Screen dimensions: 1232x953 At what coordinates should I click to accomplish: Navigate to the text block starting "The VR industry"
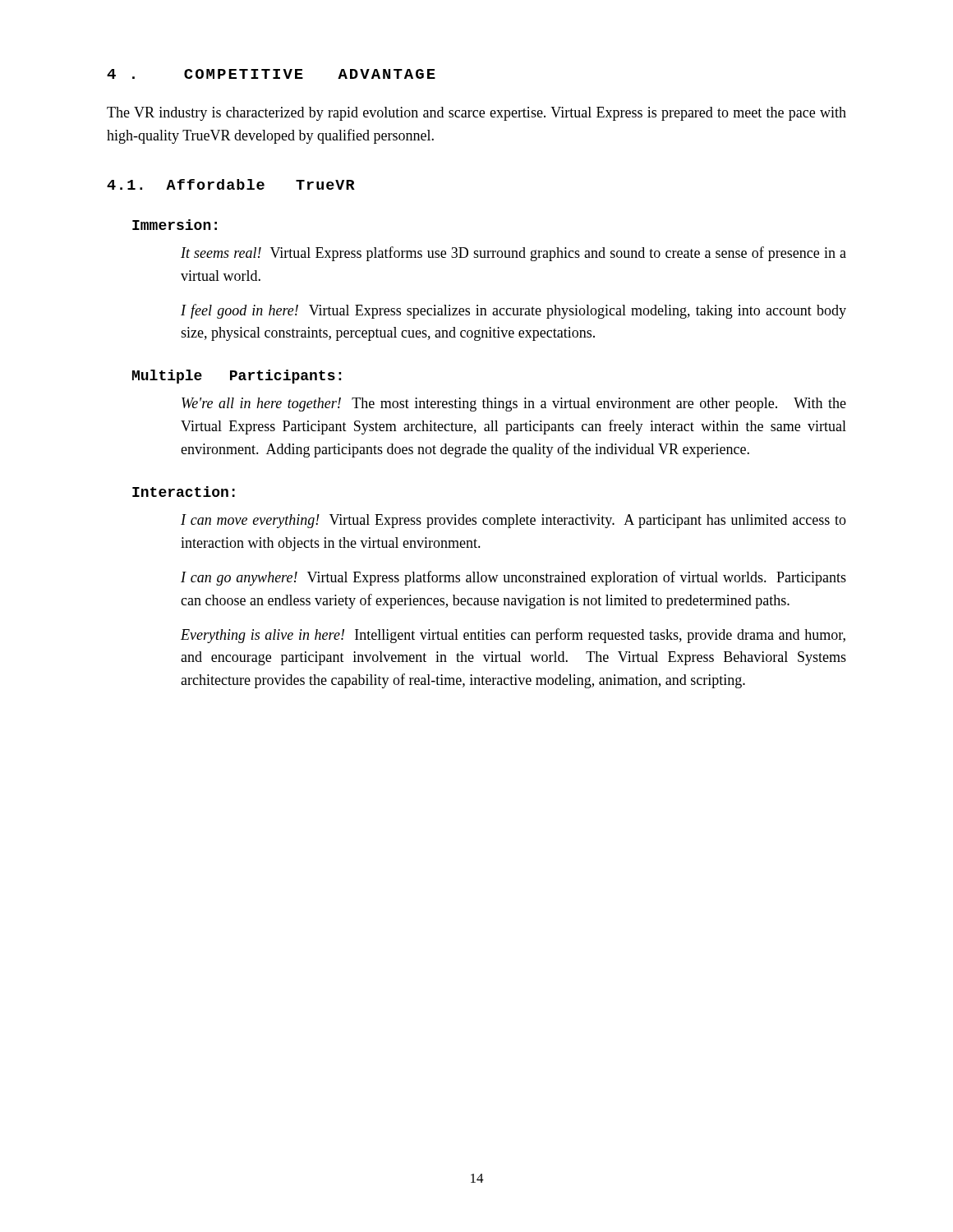[x=476, y=124]
